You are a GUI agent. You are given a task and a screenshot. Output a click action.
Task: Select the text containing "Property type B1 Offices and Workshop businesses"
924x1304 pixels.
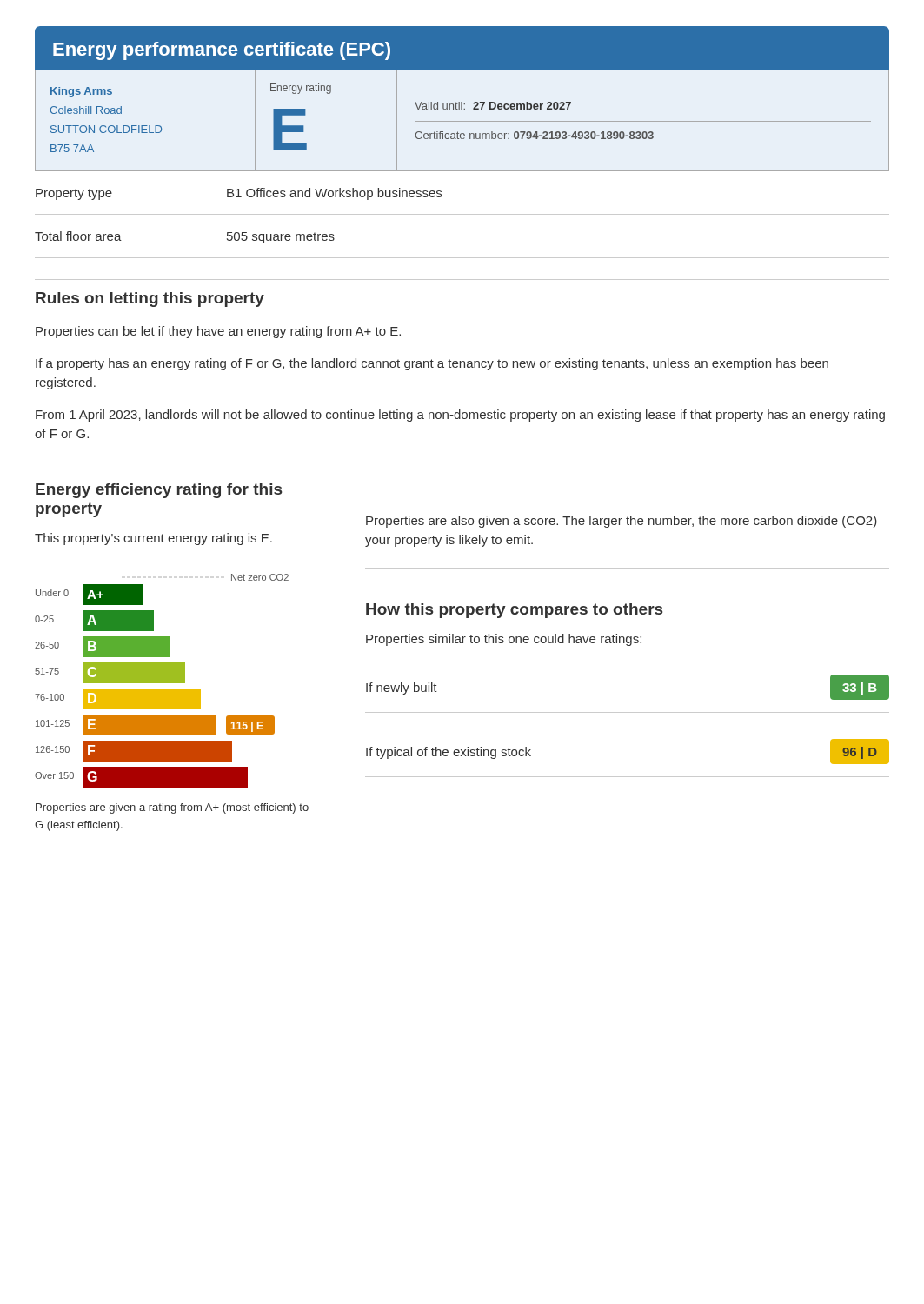[x=238, y=193]
